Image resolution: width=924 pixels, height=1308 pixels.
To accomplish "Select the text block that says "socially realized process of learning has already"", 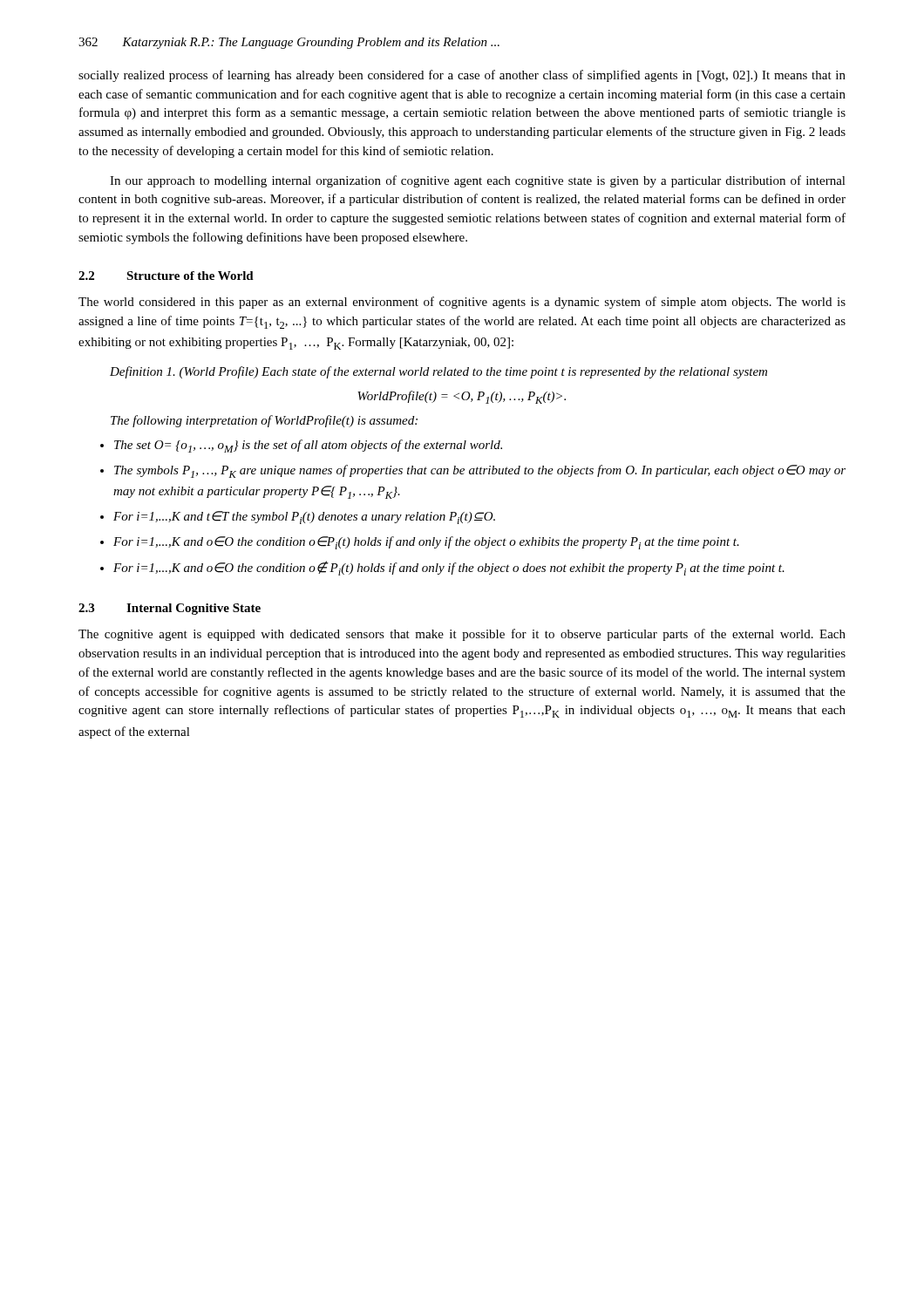I will point(462,113).
